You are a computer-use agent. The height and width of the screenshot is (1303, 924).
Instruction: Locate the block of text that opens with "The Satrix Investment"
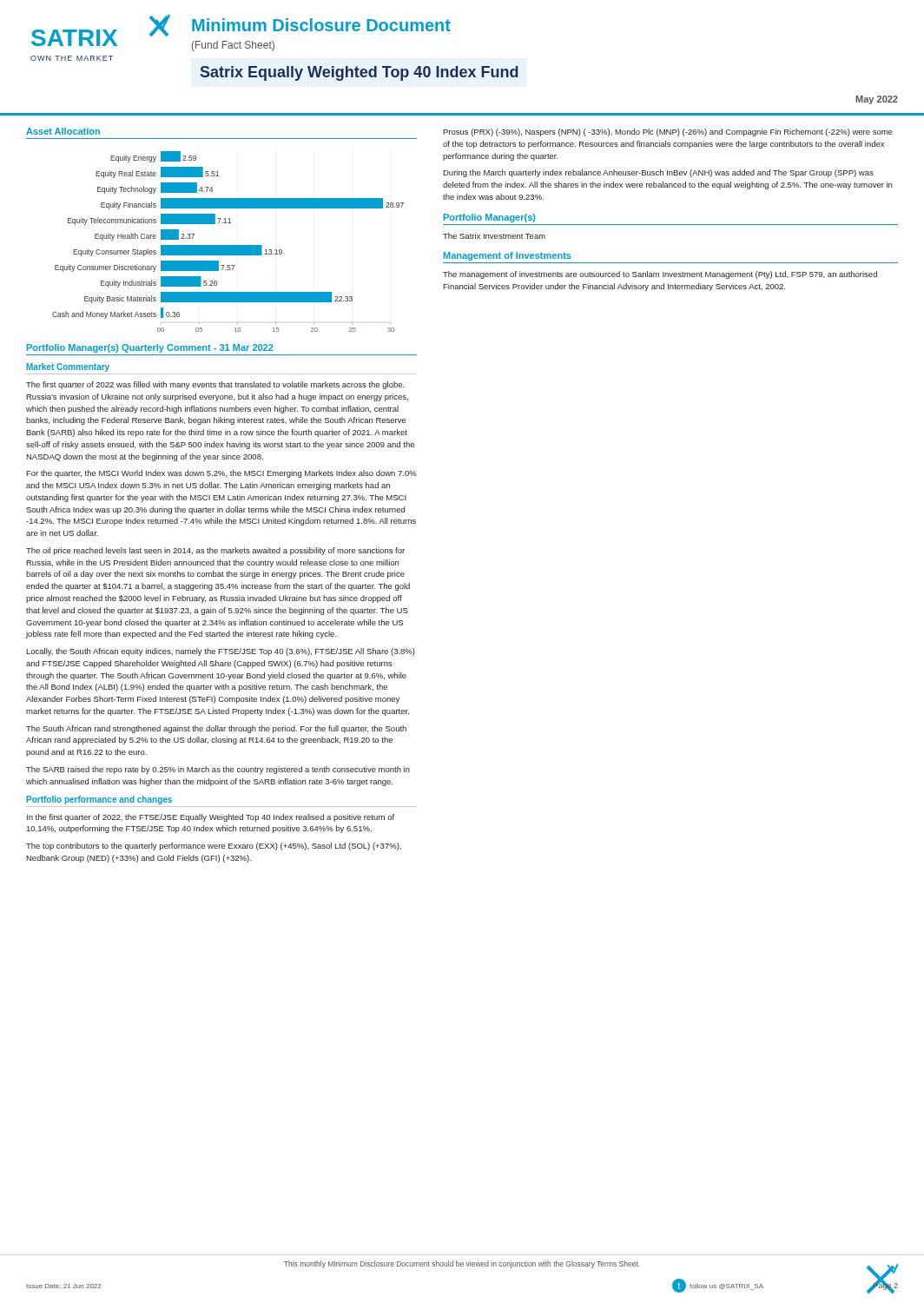[494, 236]
